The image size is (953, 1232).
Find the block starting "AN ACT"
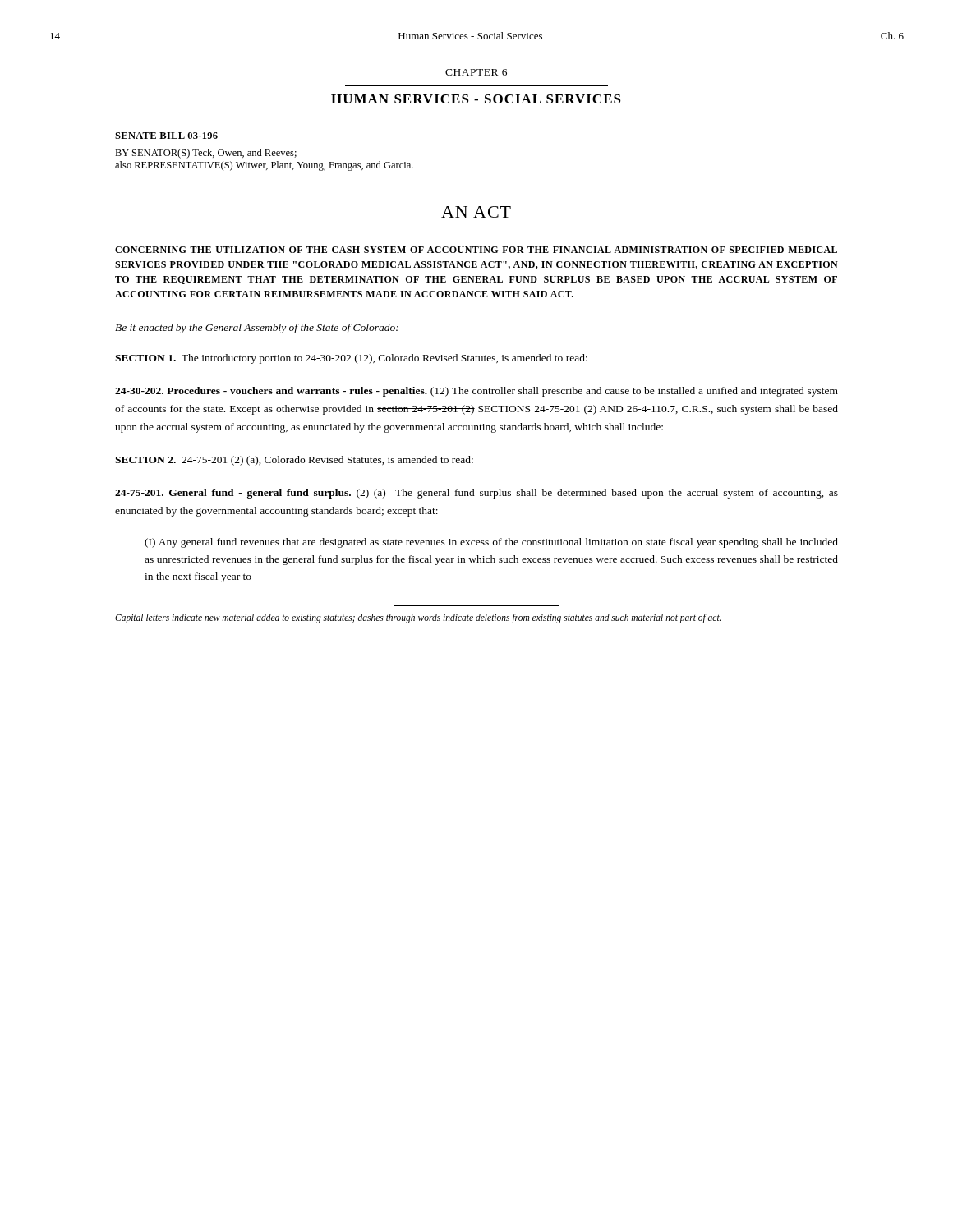click(x=476, y=211)
